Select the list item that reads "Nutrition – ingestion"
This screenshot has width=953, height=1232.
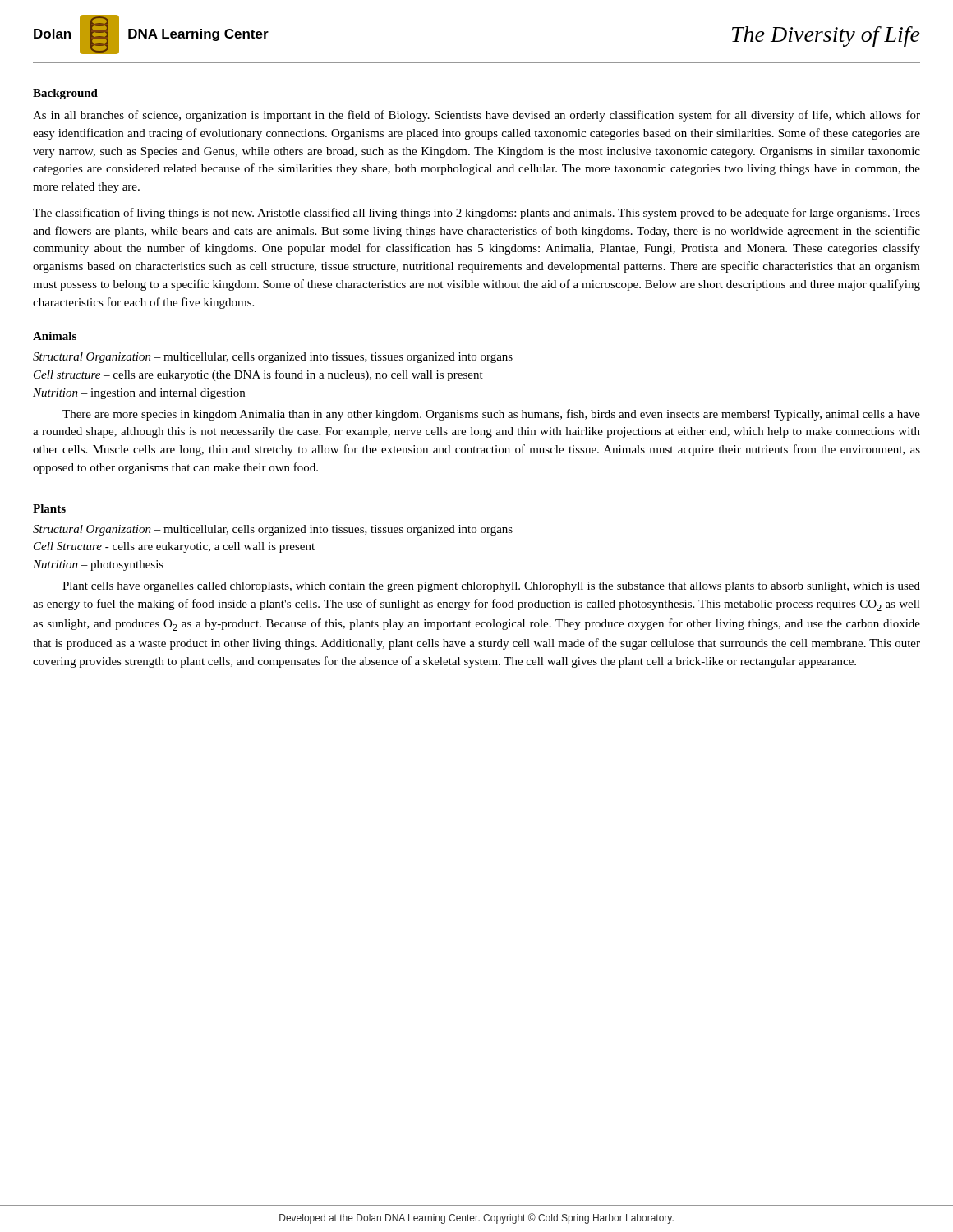pyautogui.click(x=139, y=392)
